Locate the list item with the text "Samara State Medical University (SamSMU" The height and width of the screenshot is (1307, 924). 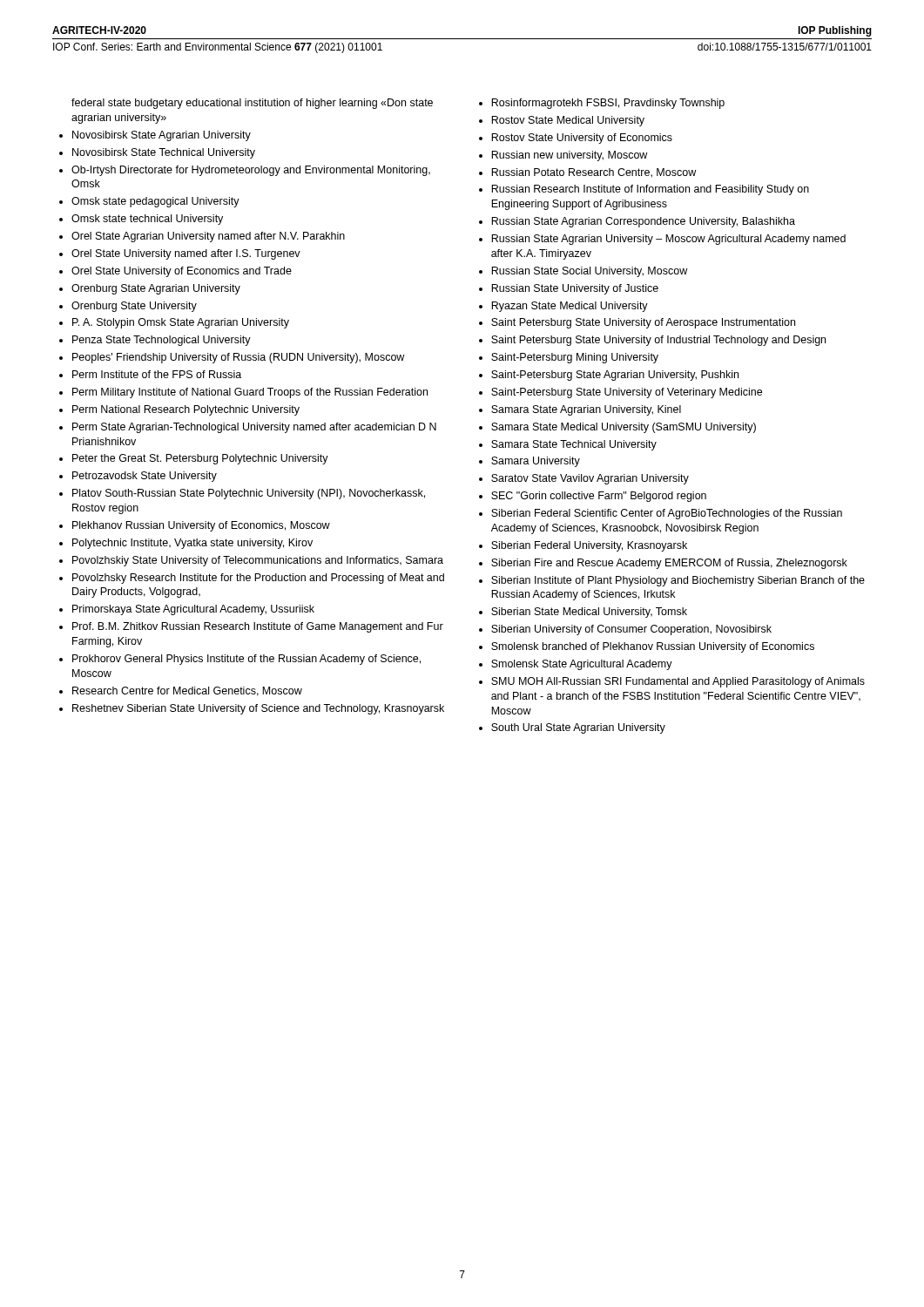624,427
